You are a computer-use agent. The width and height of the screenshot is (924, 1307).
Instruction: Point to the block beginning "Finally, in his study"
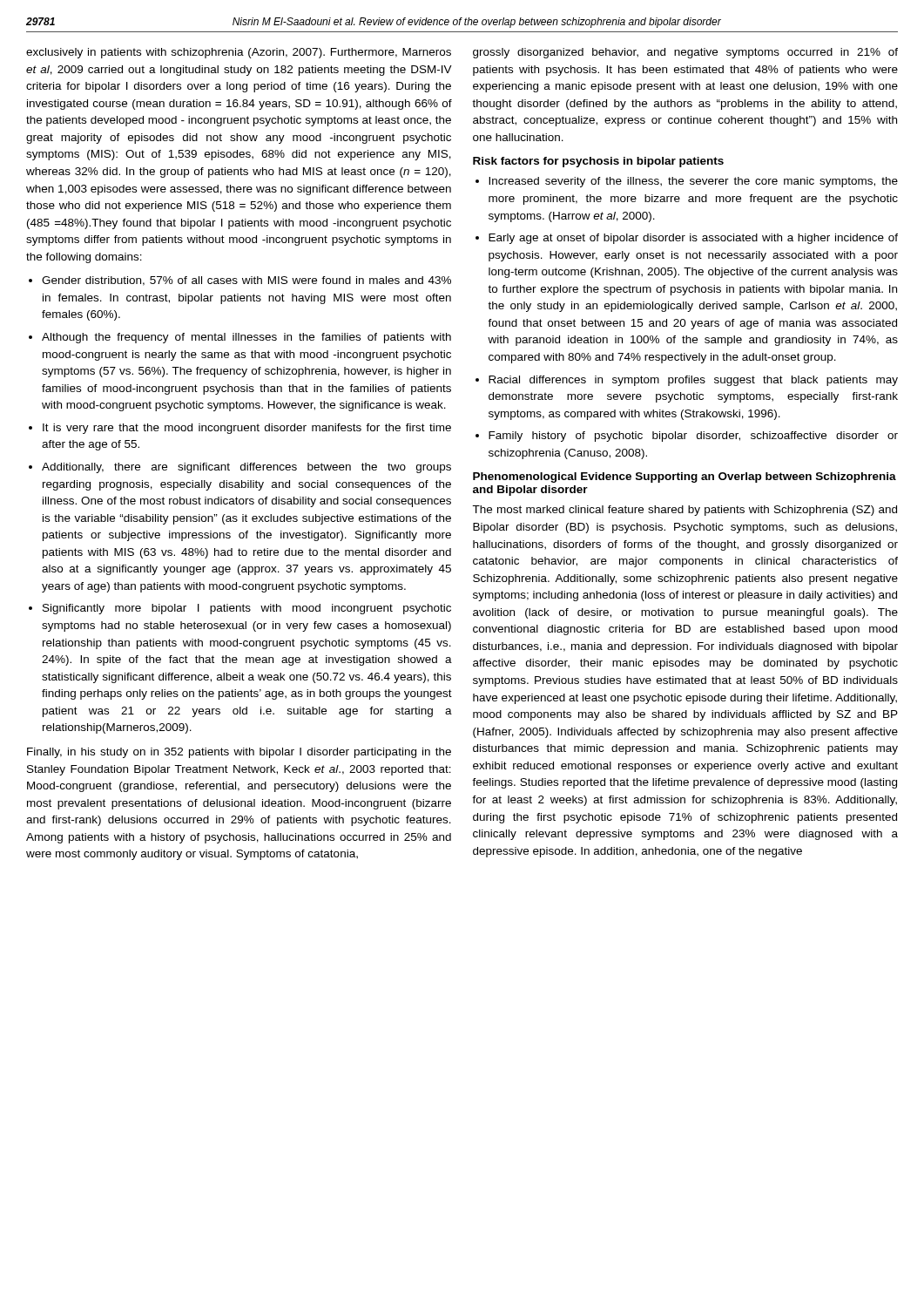tap(239, 803)
